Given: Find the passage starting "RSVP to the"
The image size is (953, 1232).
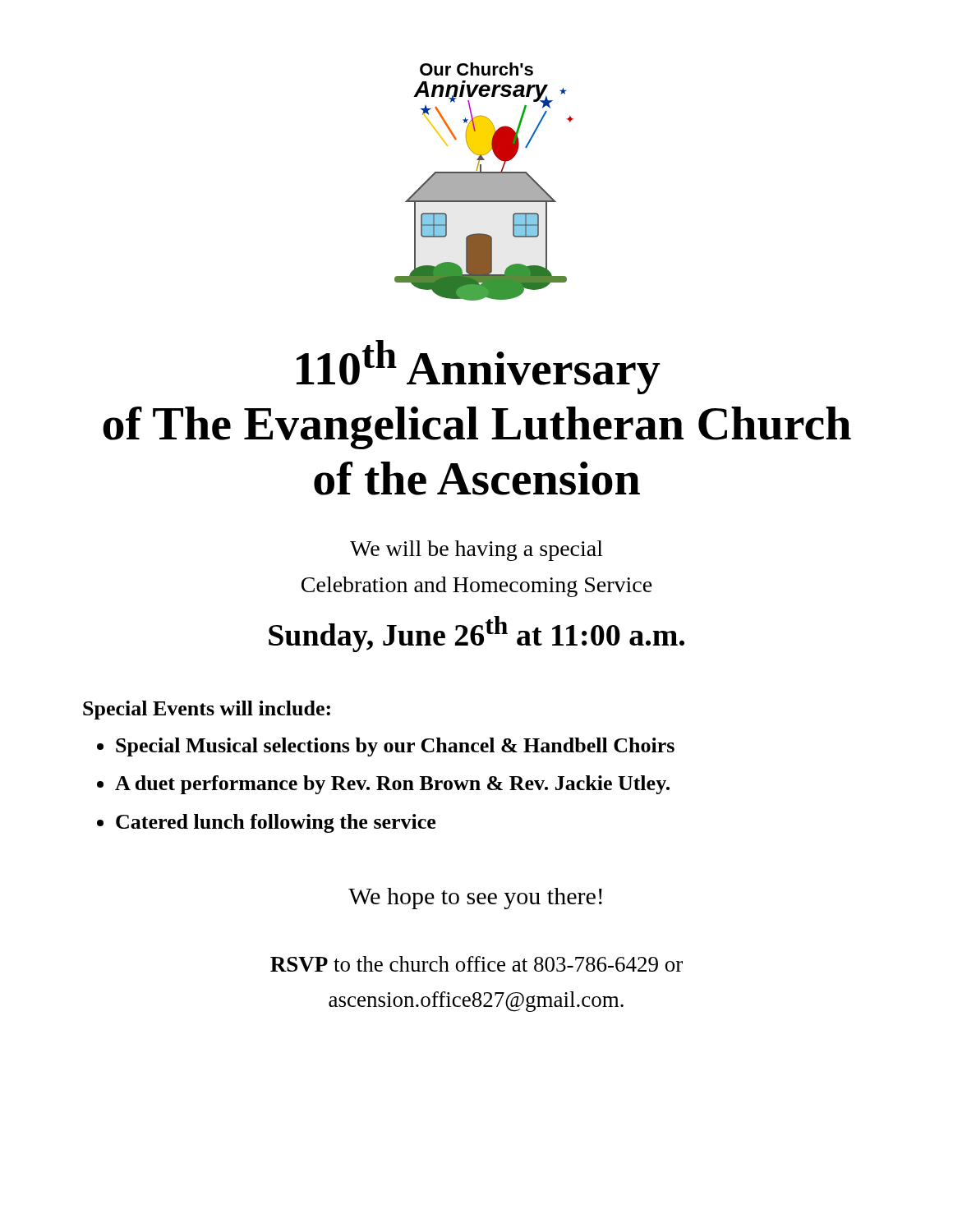Looking at the screenshot, I should tap(476, 982).
